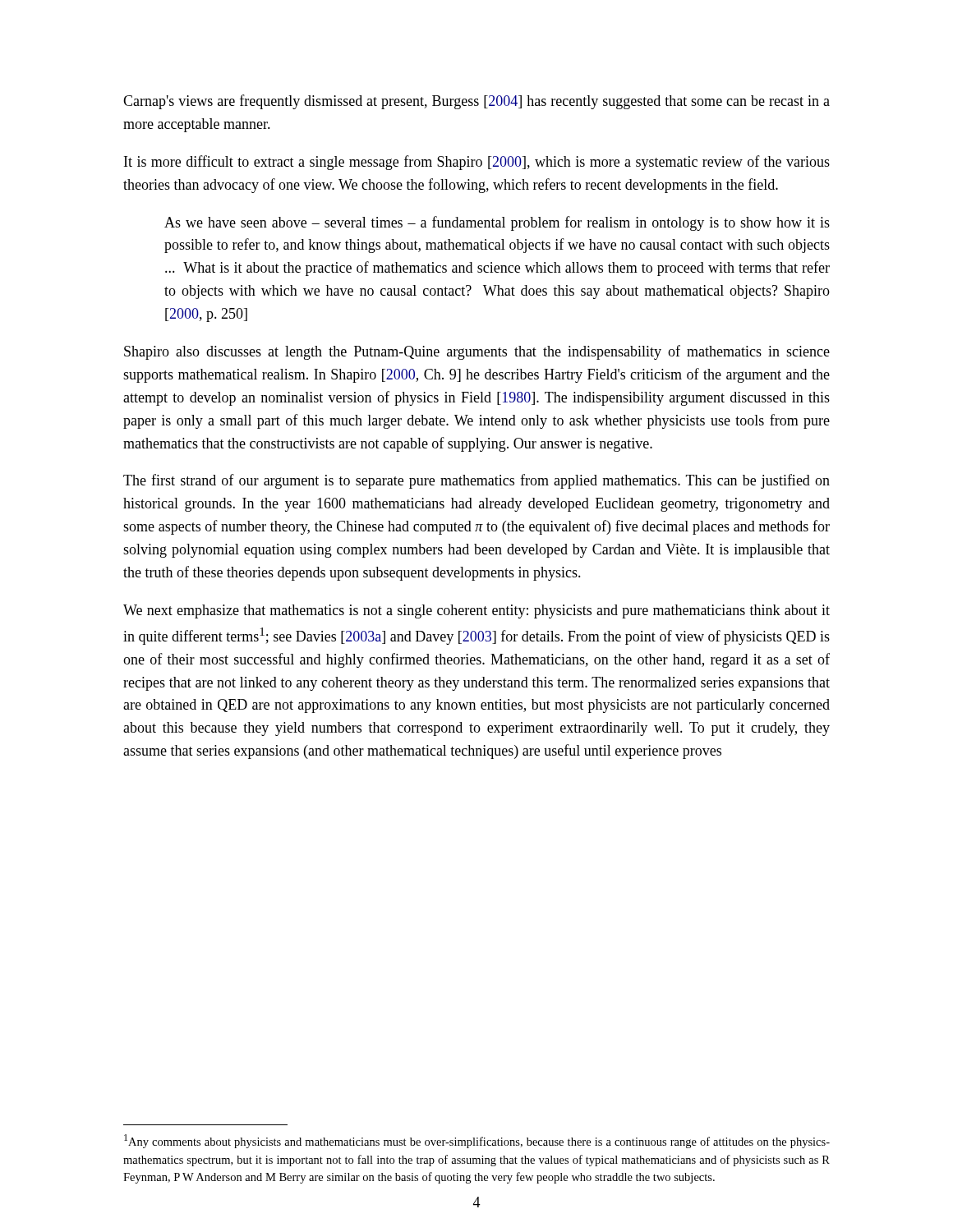Locate the footnote that reads "1Any comments about physicists and mathematicians must"
The image size is (953, 1232).
pos(476,1158)
